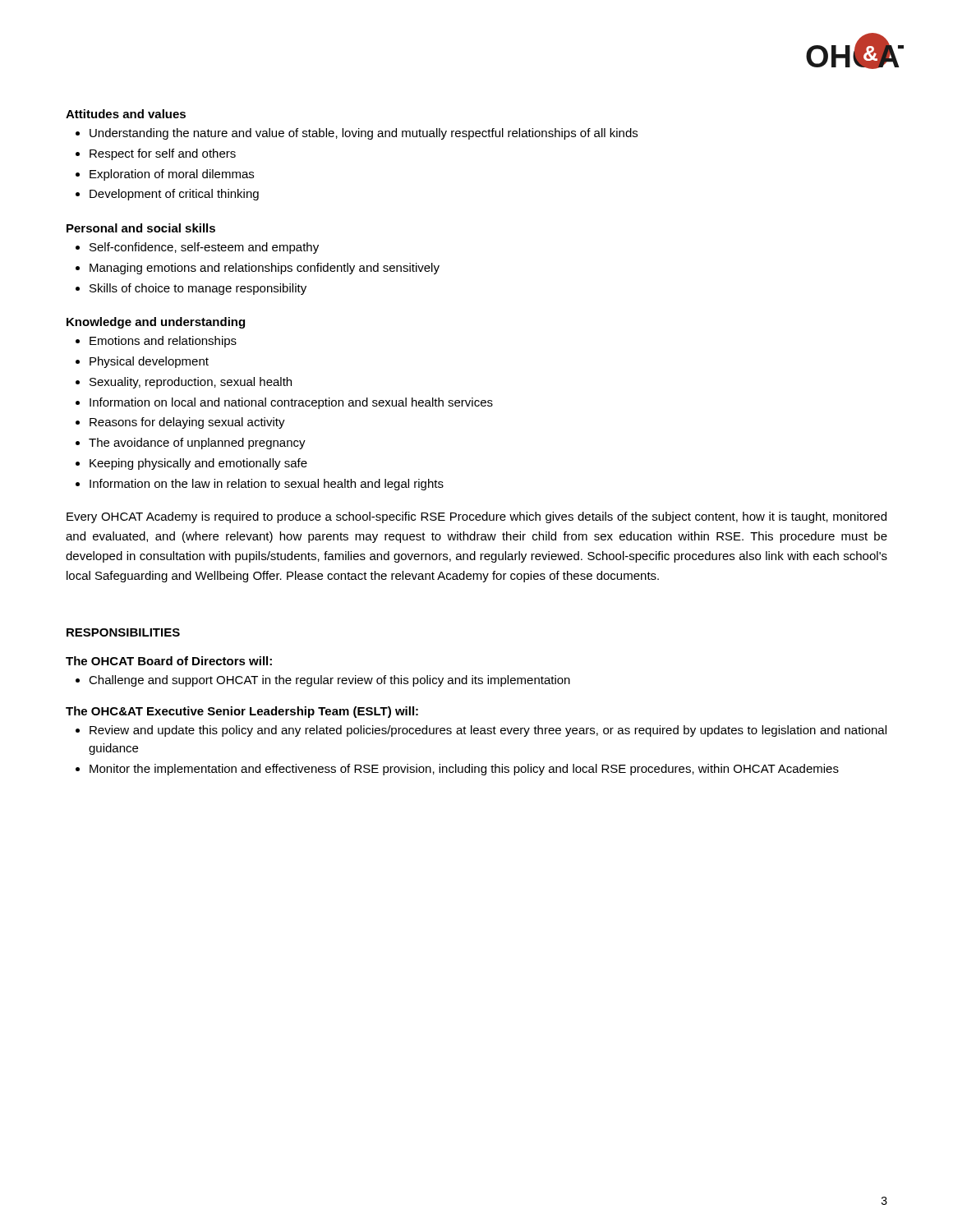This screenshot has width=953, height=1232.
Task: Point to the element starting "The avoidance of unplanned pregnancy"
Action: pos(197,442)
